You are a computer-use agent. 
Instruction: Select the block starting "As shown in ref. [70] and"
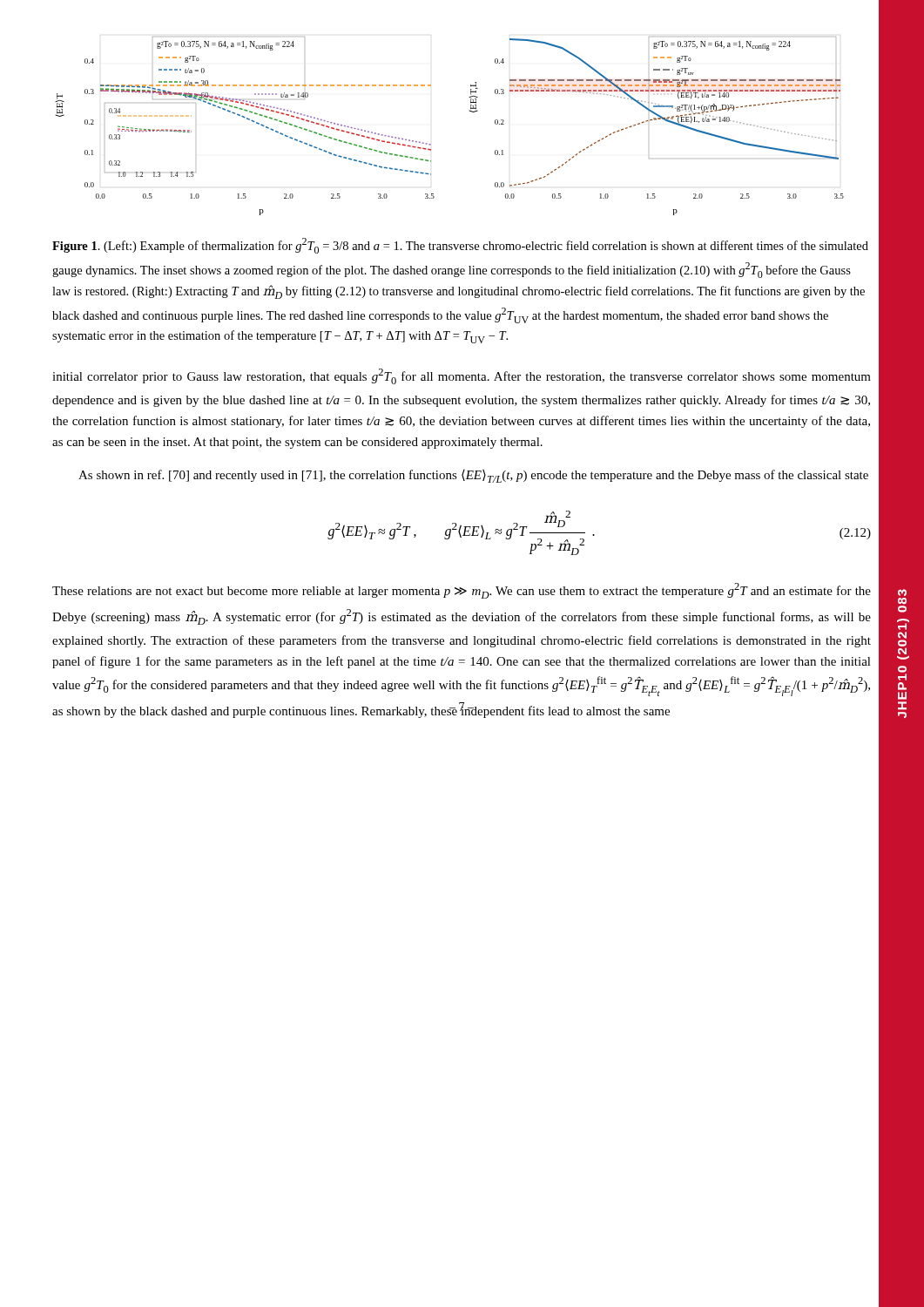474,477
